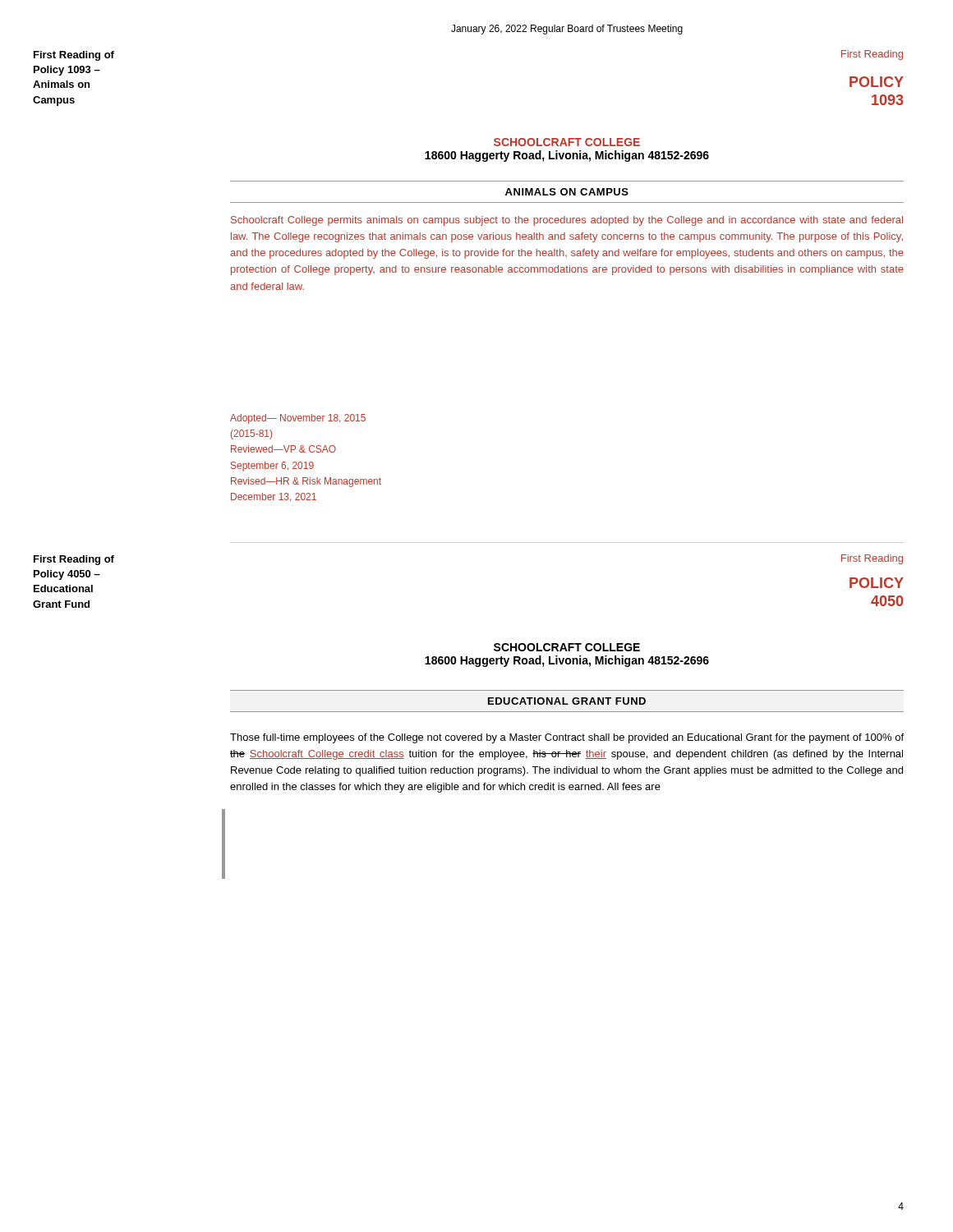The height and width of the screenshot is (1232, 953).
Task: Find the block starting "First Reading ofPolicy 1093"
Action: click(74, 77)
